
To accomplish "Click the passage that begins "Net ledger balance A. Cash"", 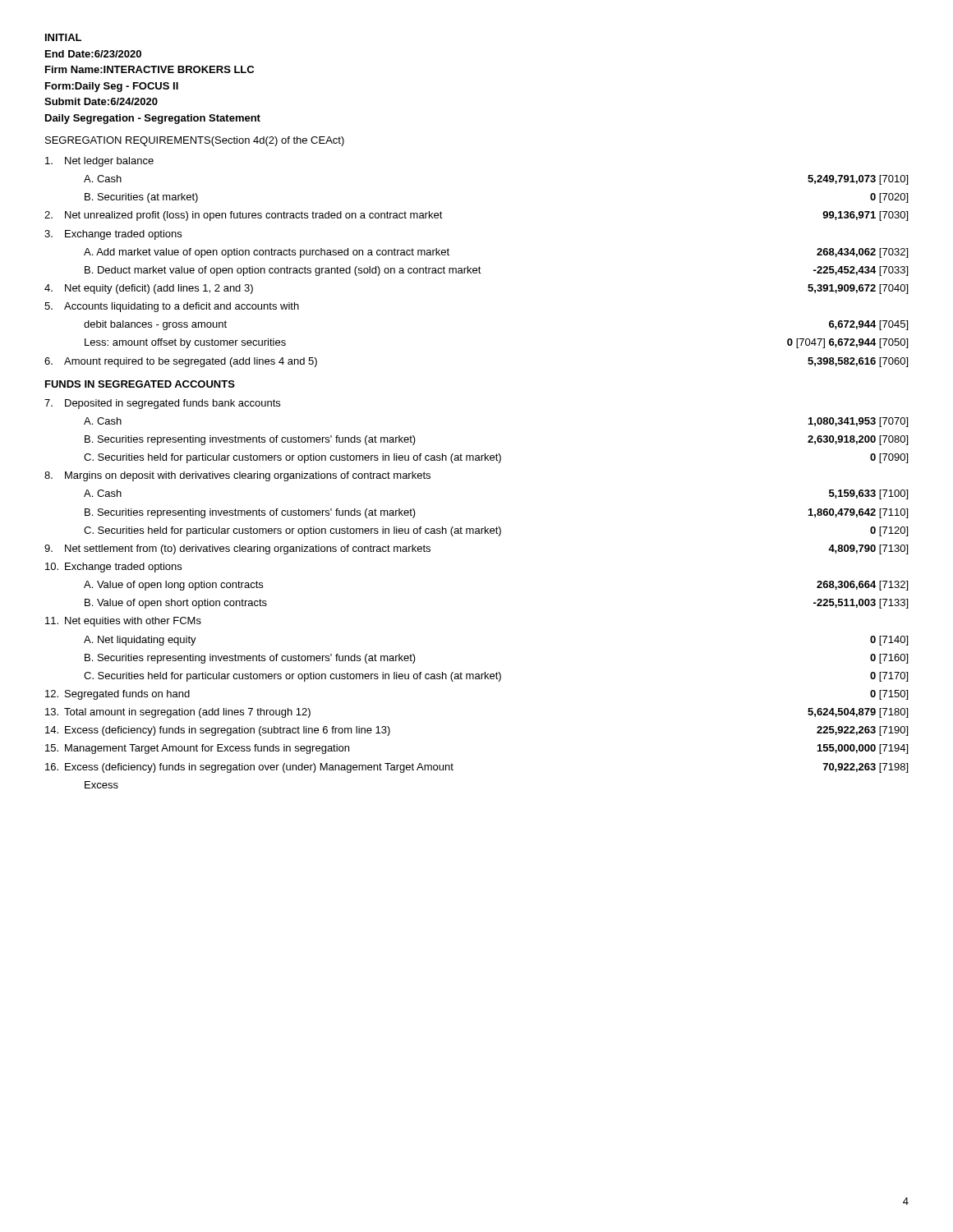I will (x=99, y=162).
